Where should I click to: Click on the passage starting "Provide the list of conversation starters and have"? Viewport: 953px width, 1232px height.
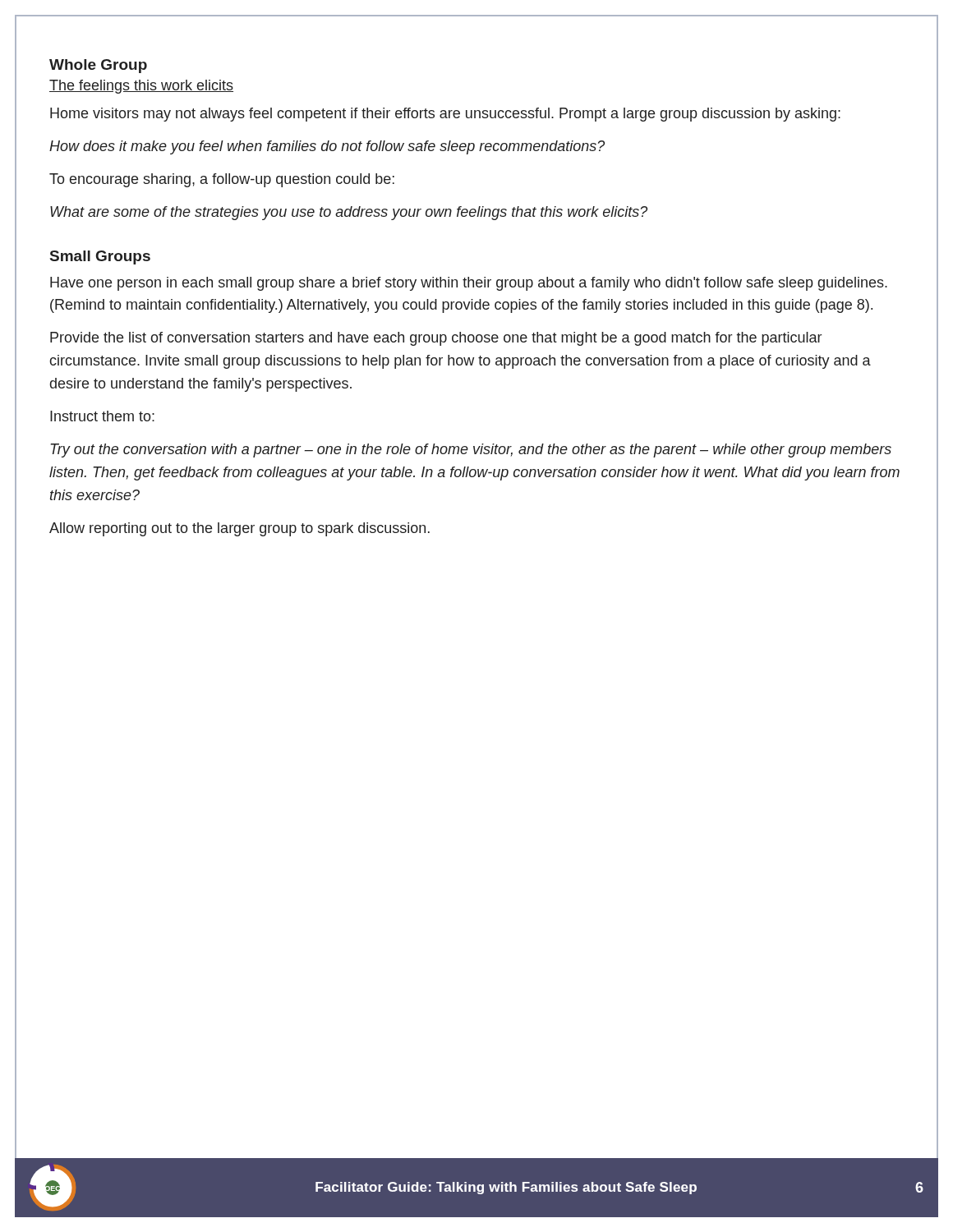pyautogui.click(x=460, y=361)
